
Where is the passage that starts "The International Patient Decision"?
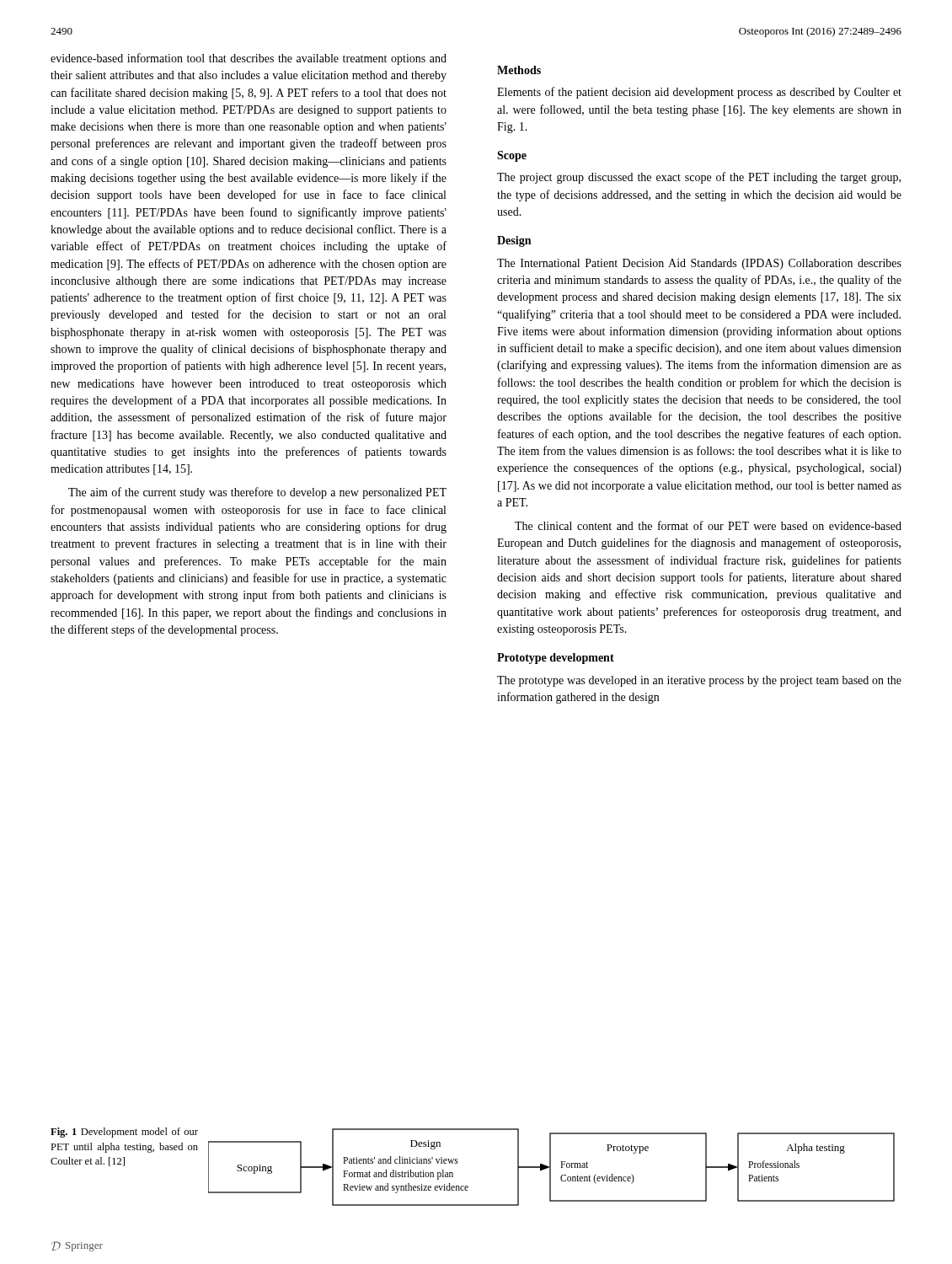point(699,447)
